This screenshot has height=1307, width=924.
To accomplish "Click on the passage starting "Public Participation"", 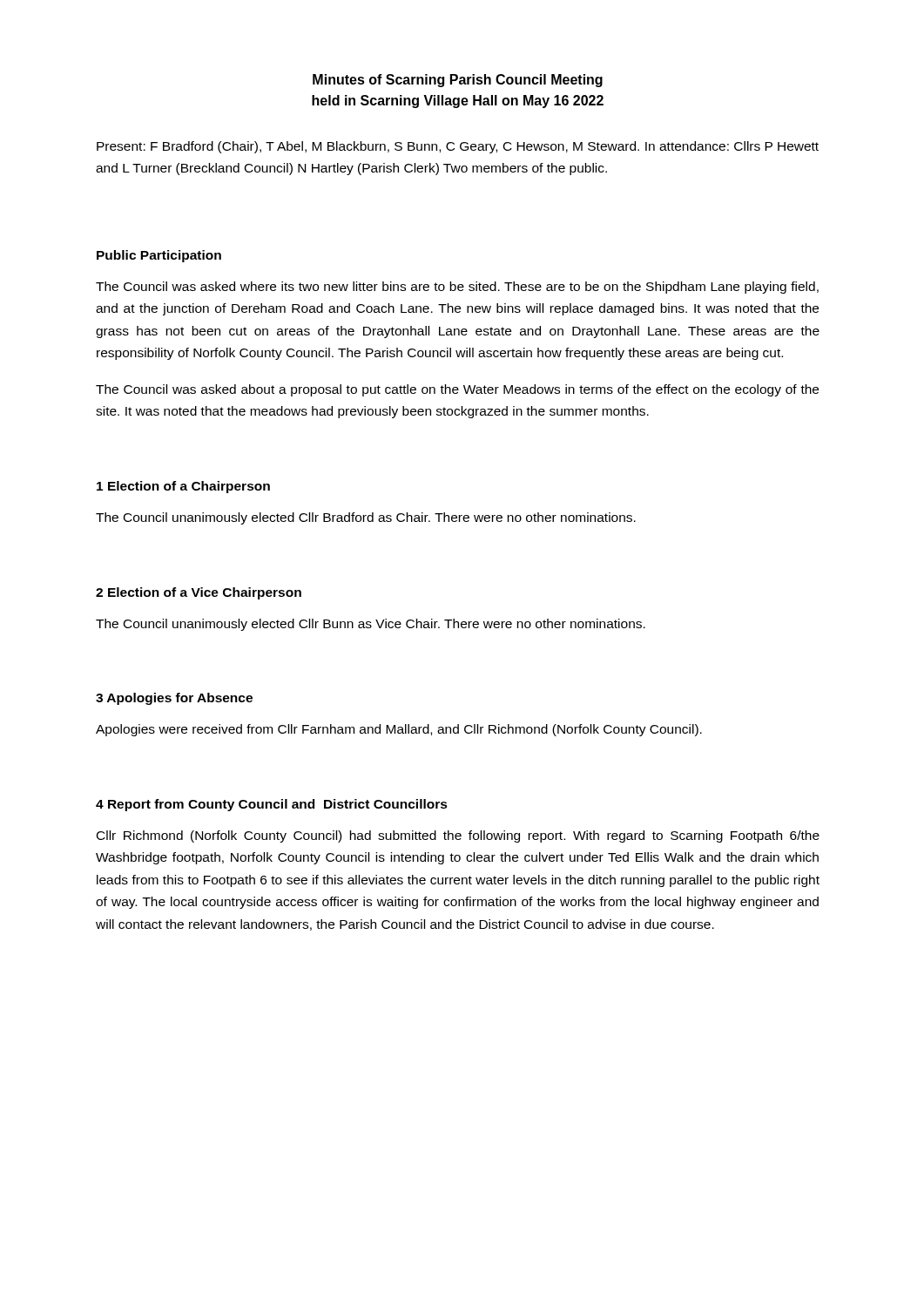I will click(159, 255).
